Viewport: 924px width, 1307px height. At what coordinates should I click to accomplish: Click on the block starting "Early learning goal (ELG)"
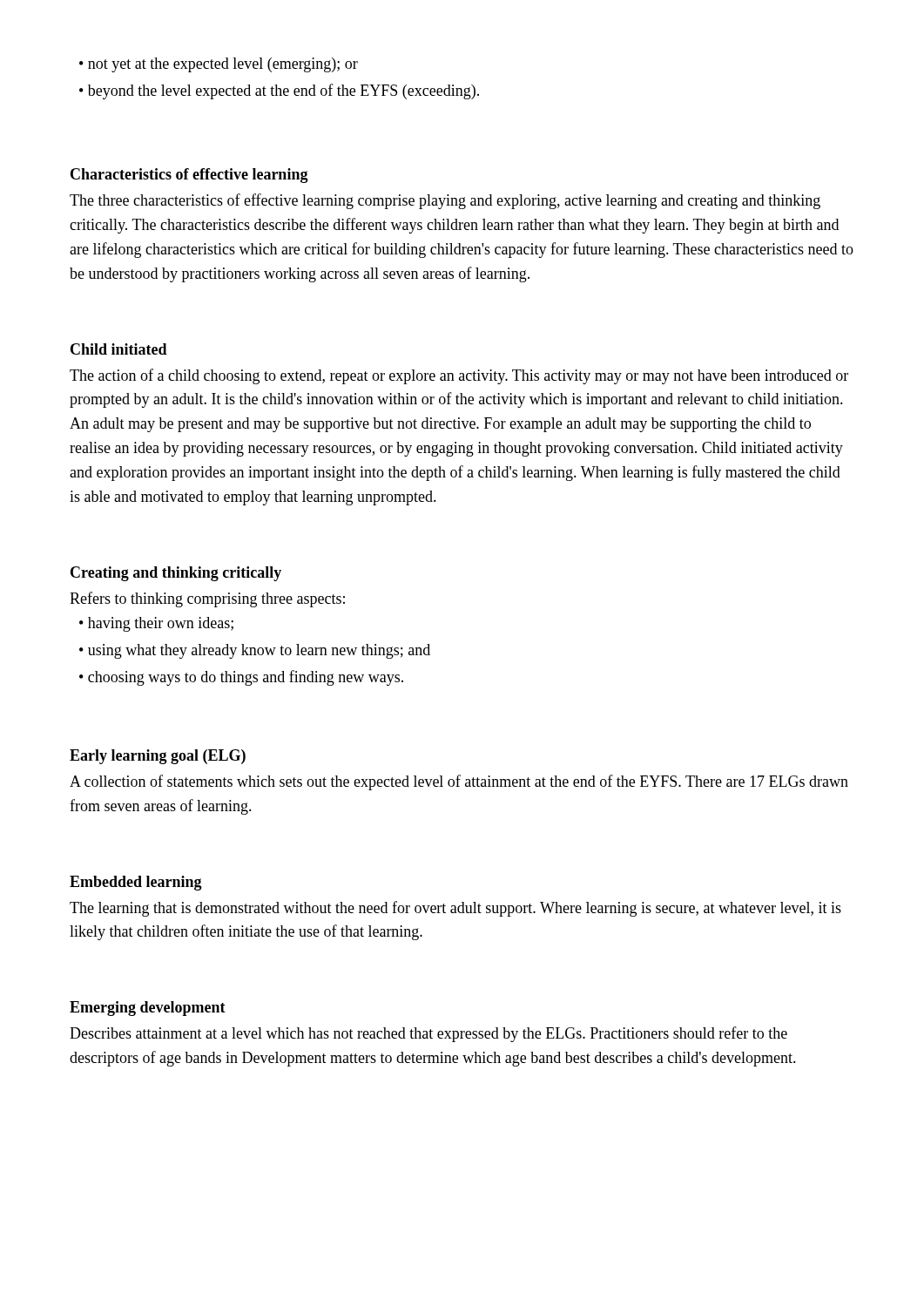pyautogui.click(x=158, y=755)
